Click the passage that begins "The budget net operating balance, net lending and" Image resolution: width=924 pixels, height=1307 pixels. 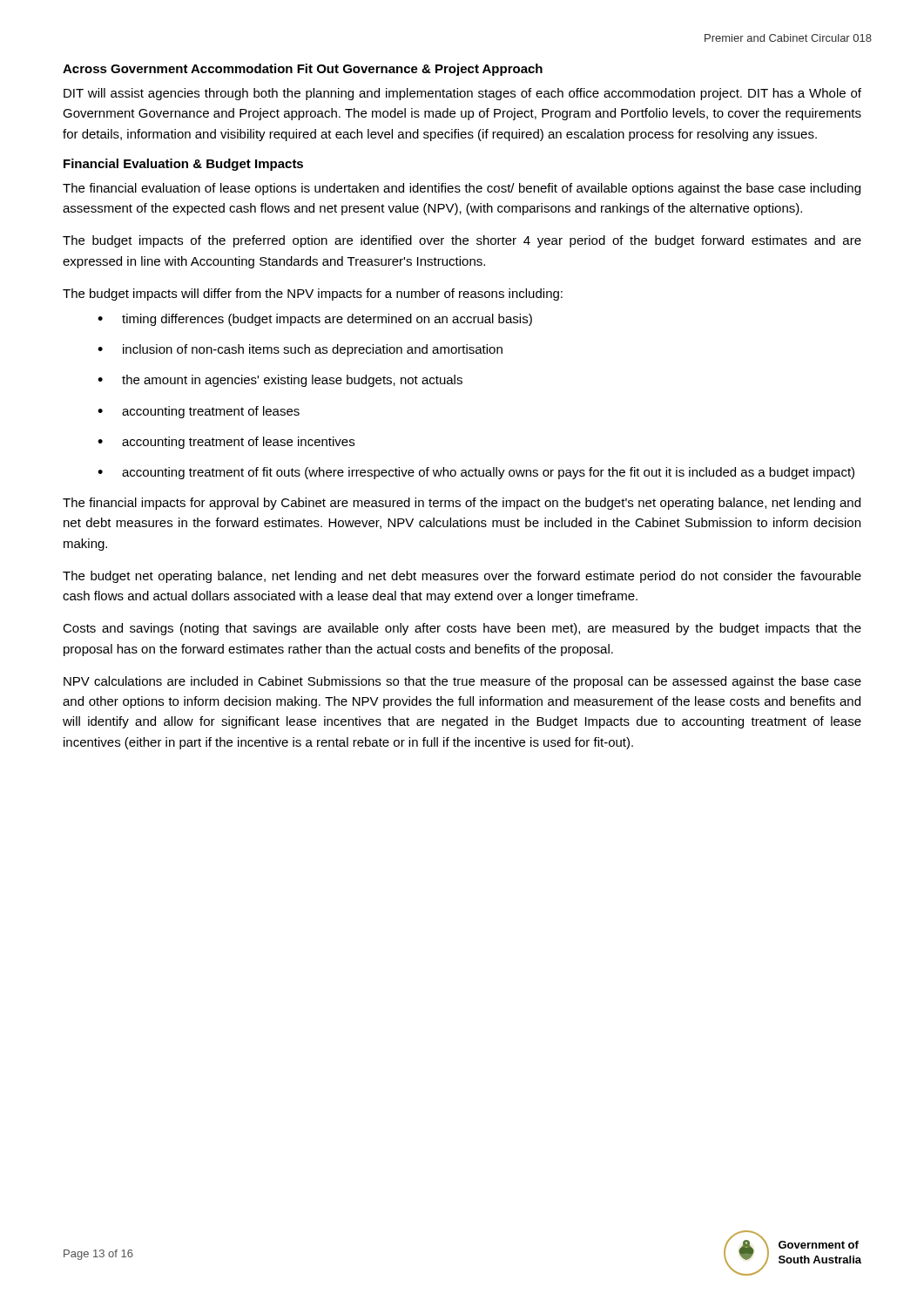click(x=462, y=586)
